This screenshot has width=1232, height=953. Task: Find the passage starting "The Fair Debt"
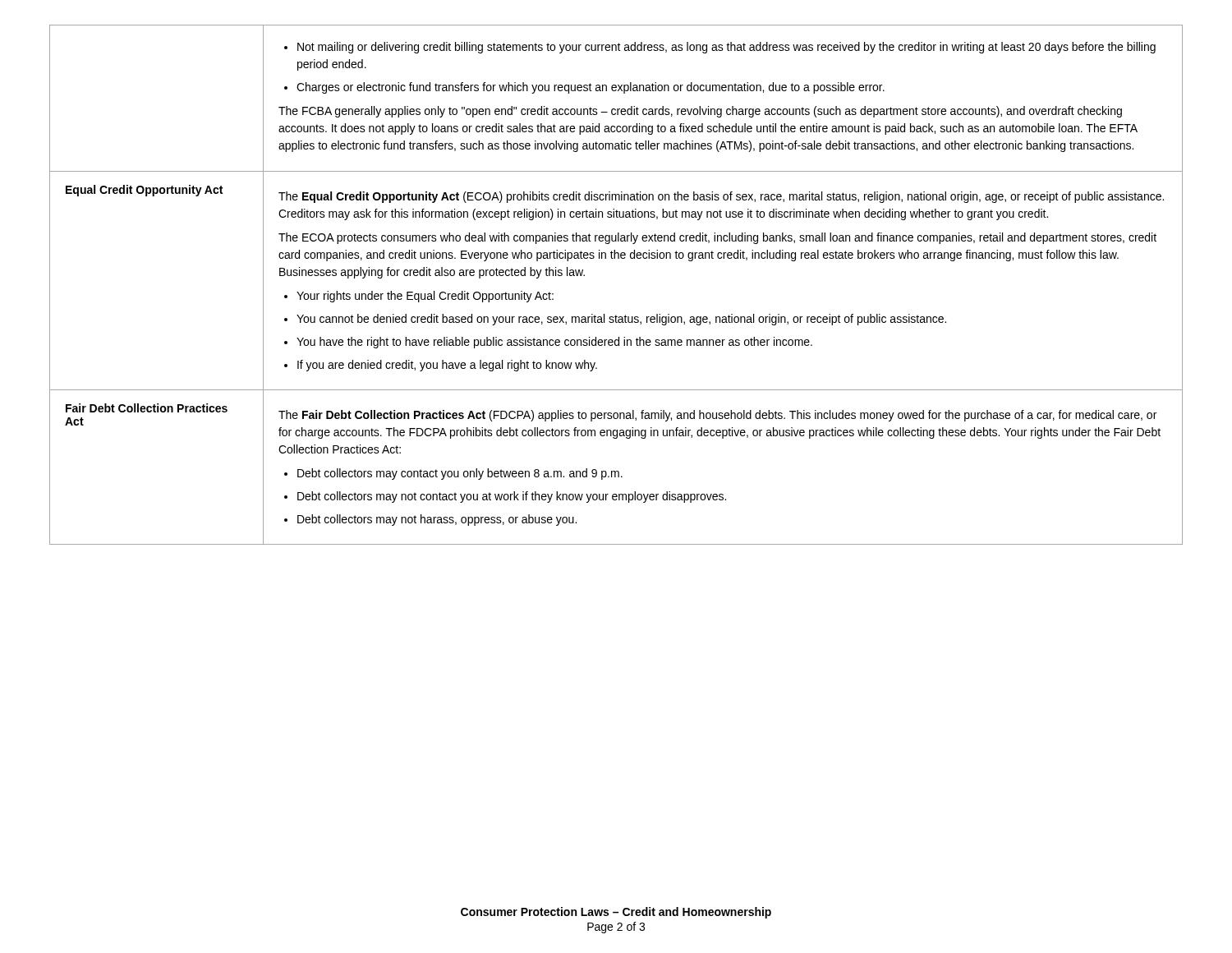(x=717, y=416)
